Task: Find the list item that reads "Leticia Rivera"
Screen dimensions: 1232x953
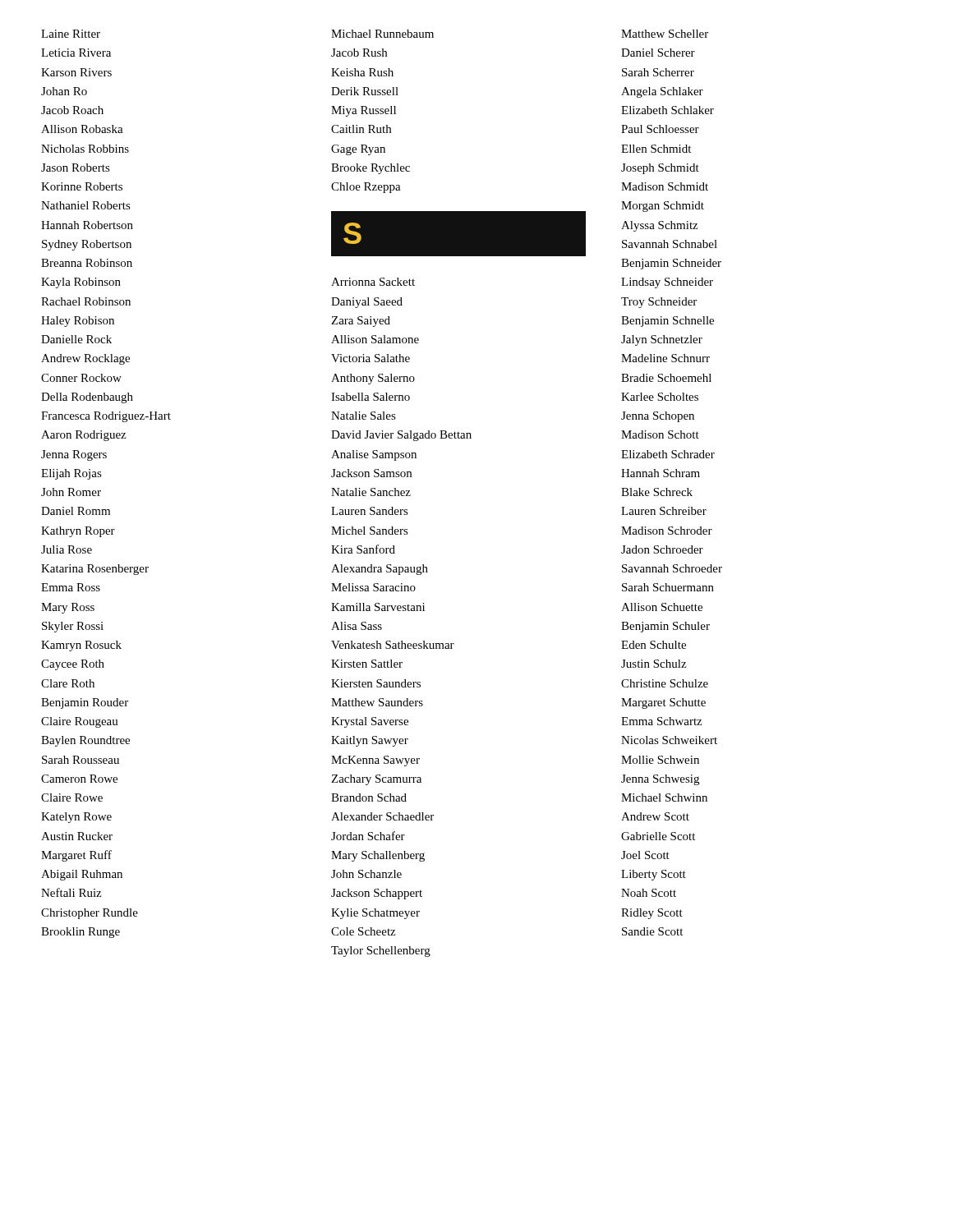Action: [x=76, y=53]
